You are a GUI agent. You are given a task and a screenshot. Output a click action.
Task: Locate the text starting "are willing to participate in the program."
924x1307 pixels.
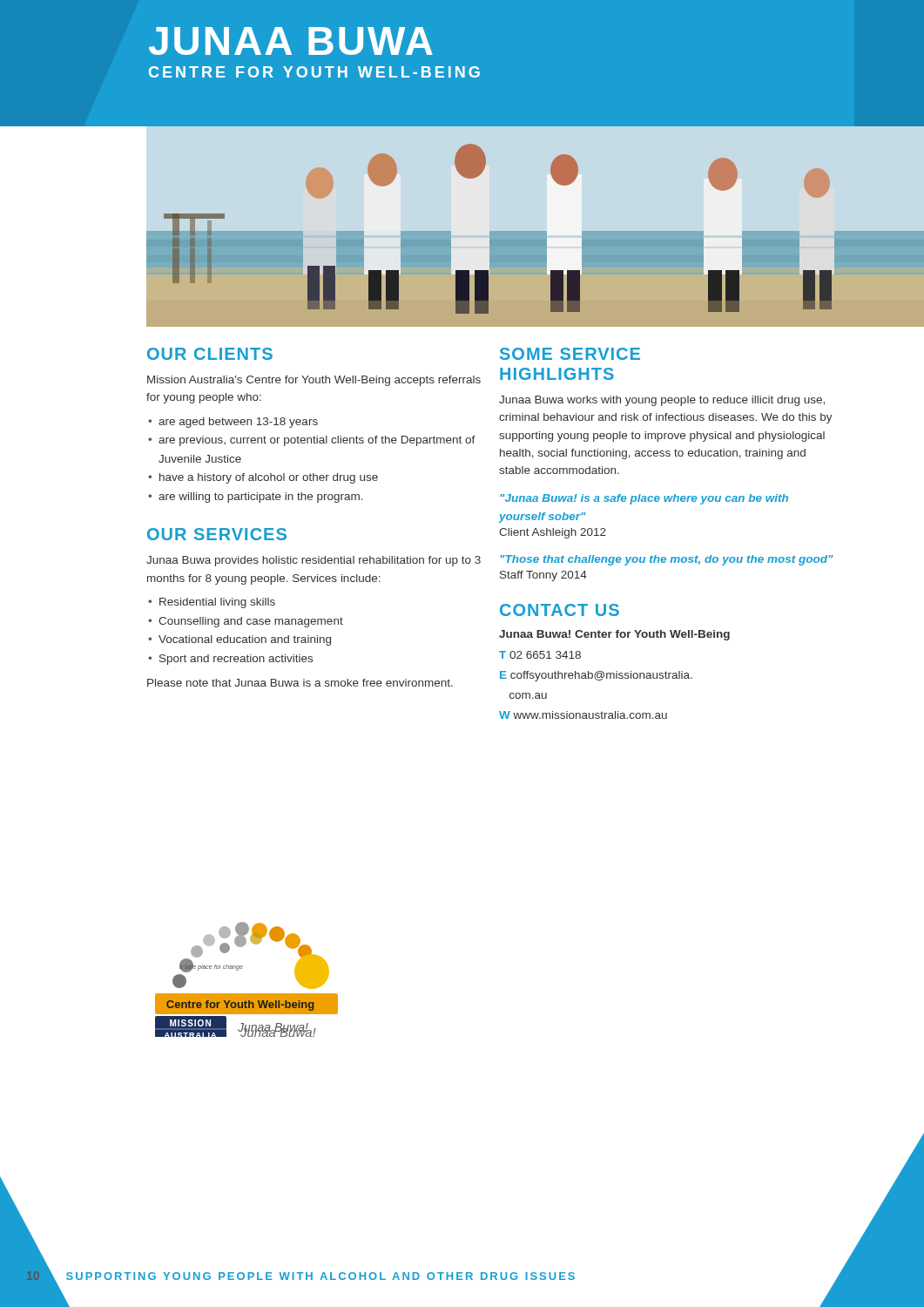[261, 496]
